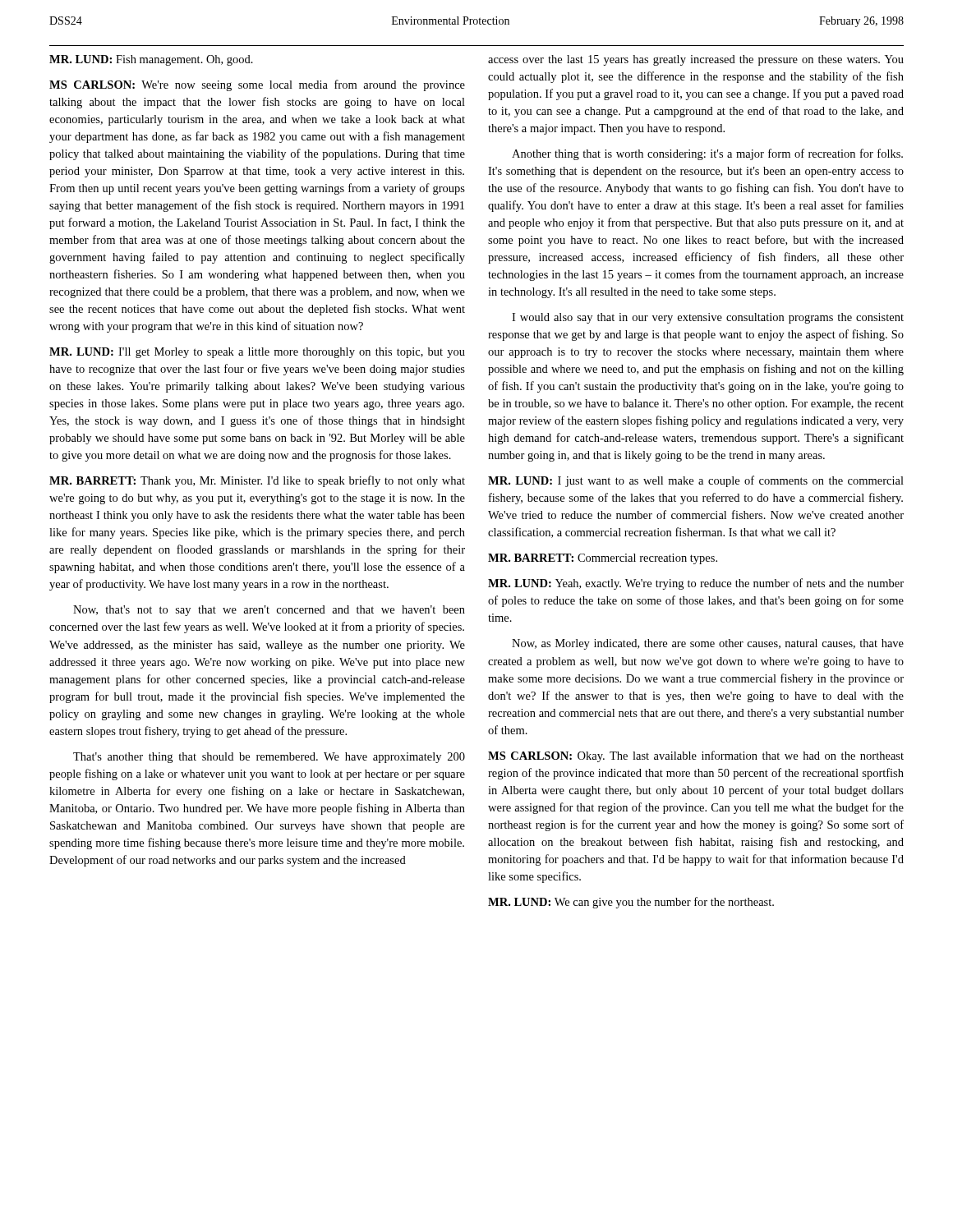Locate the text starting "Another thing that is worth considering: it's"
Image resolution: width=953 pixels, height=1232 pixels.
click(696, 223)
